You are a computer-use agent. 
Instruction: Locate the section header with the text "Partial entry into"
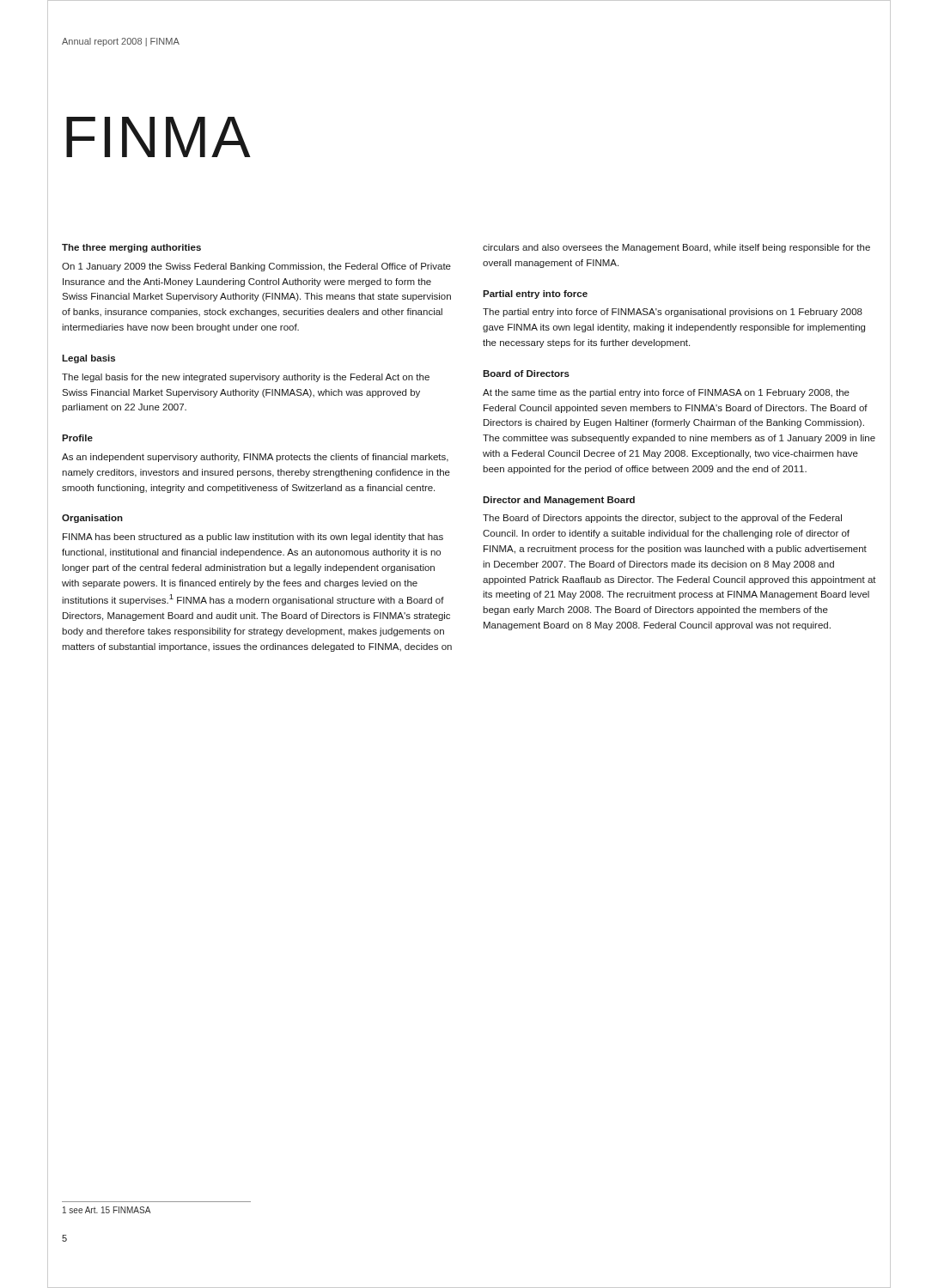pyautogui.click(x=535, y=293)
